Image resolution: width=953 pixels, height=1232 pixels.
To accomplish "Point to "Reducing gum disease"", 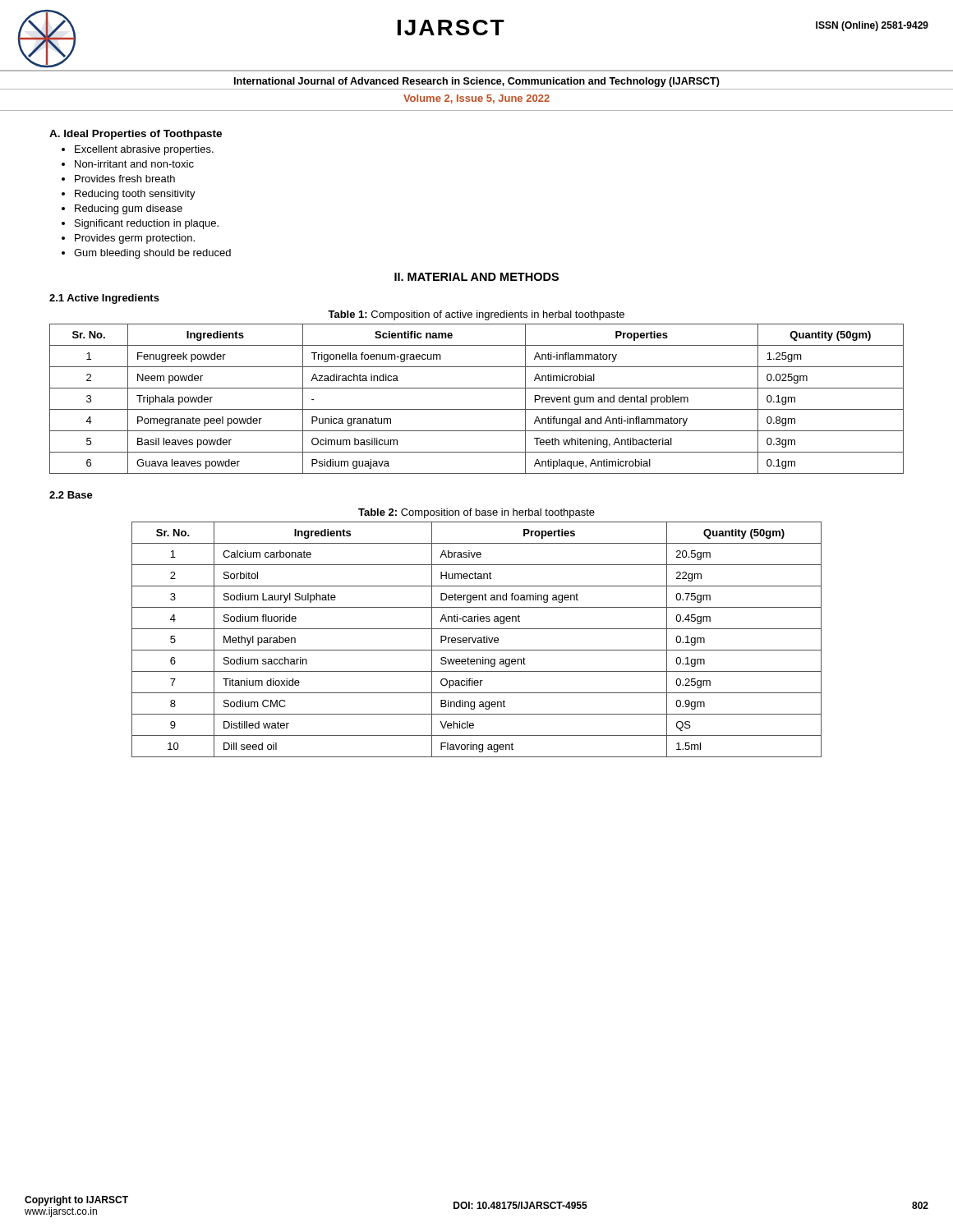I will [128, 208].
